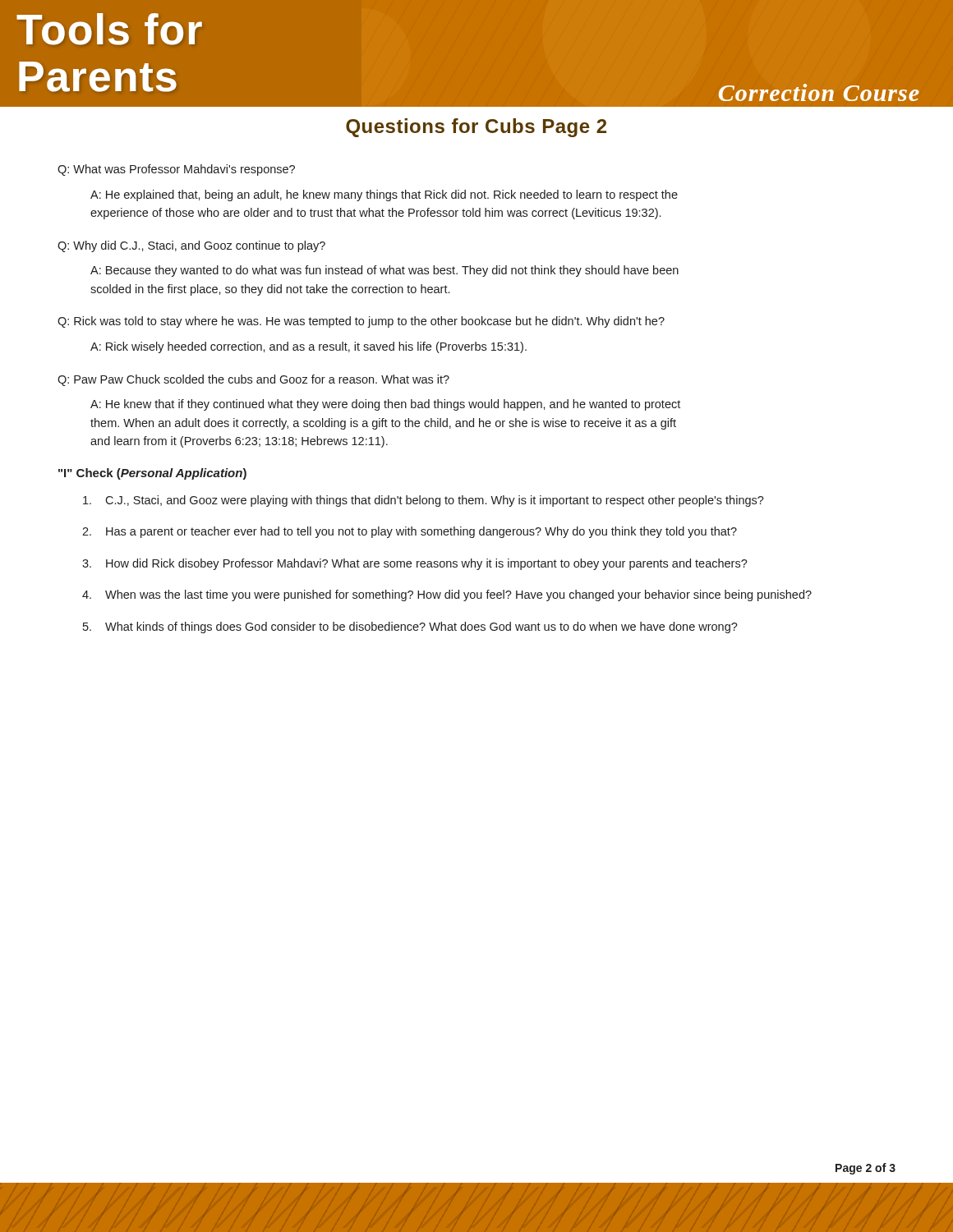Click the passage that begins "4. When was the"

[x=489, y=595]
